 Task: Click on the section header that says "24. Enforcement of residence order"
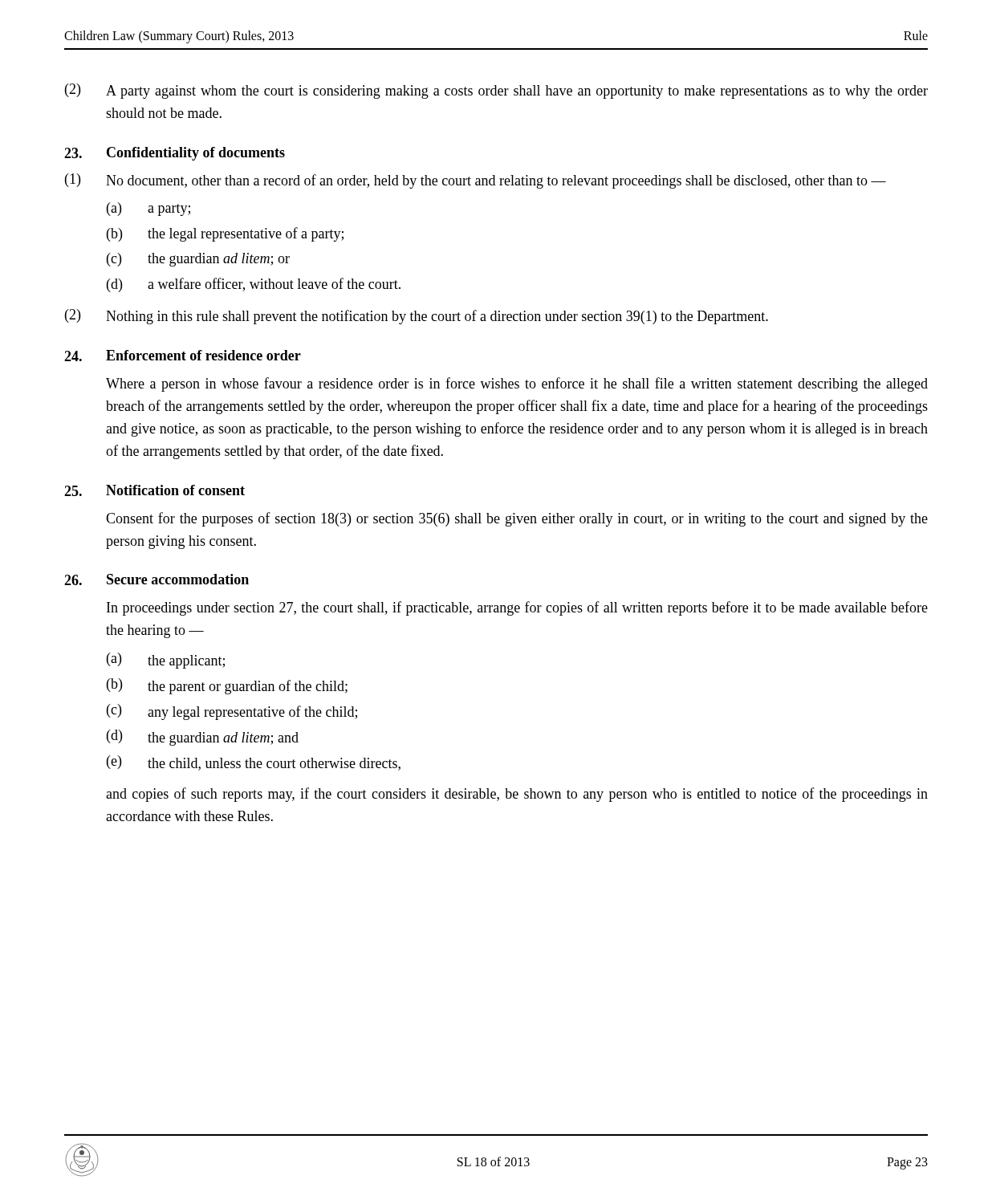(x=182, y=357)
